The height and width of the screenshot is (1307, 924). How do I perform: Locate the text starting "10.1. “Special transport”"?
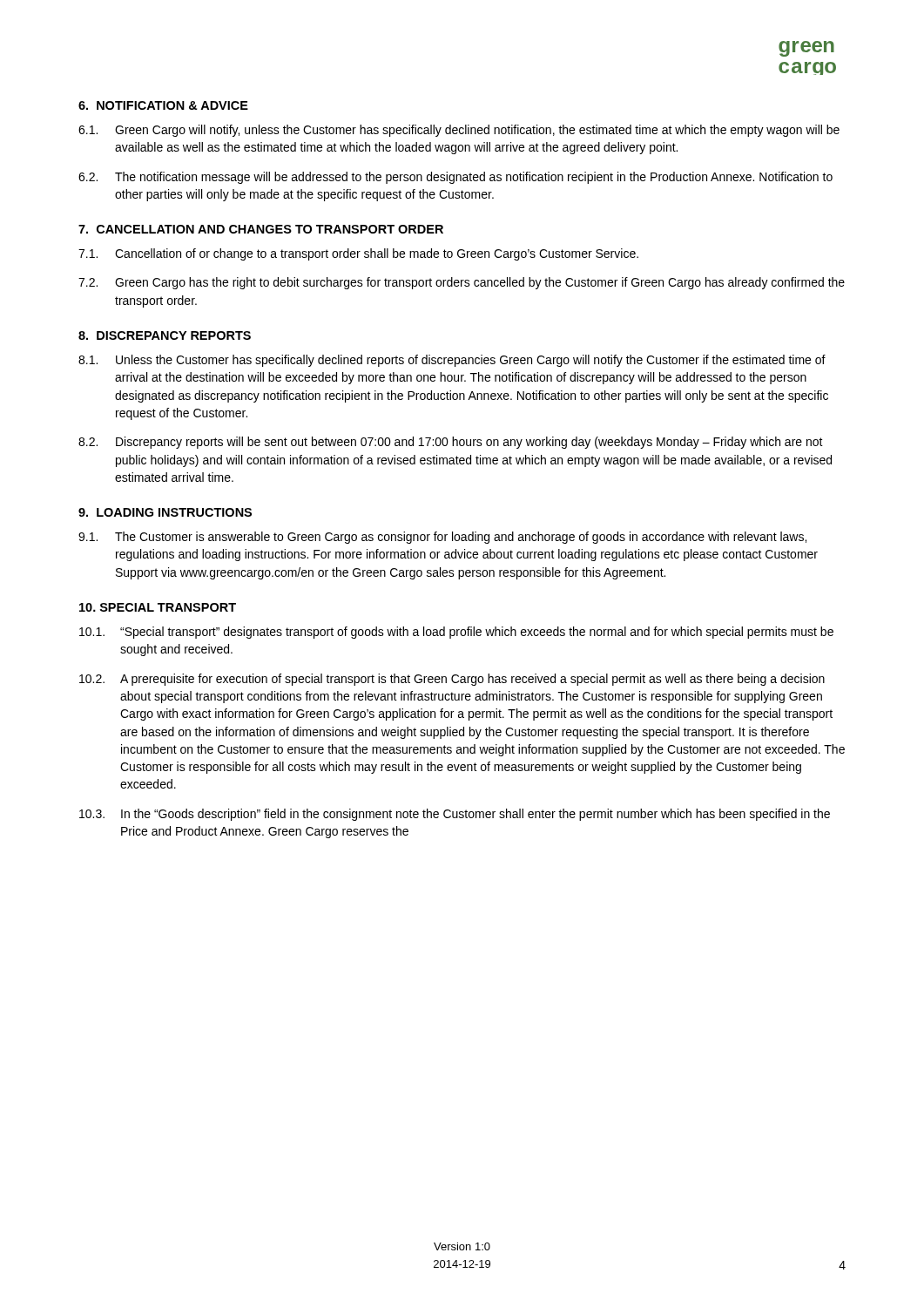click(462, 641)
